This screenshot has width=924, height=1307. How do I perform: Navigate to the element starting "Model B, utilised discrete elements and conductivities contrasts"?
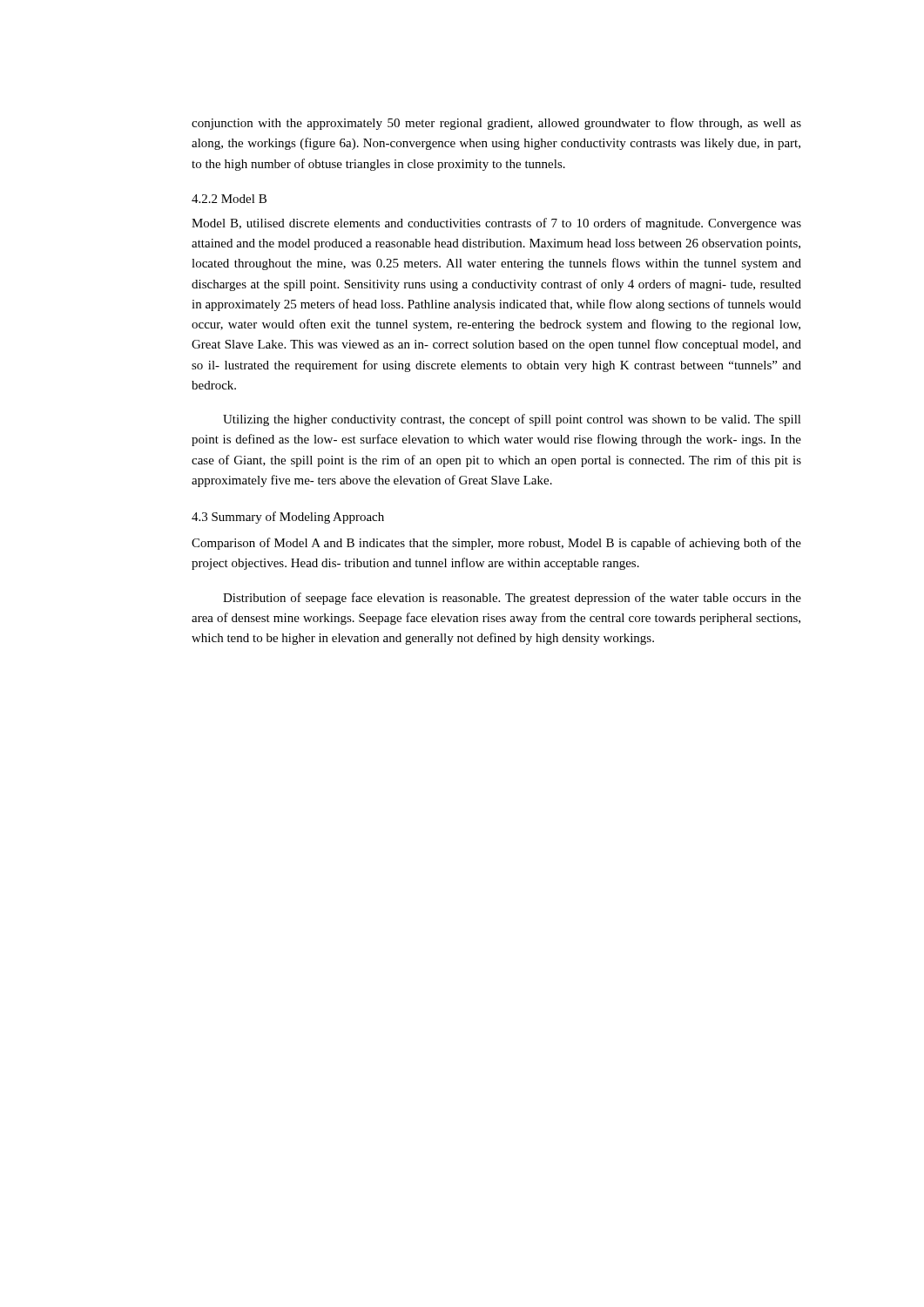click(496, 304)
